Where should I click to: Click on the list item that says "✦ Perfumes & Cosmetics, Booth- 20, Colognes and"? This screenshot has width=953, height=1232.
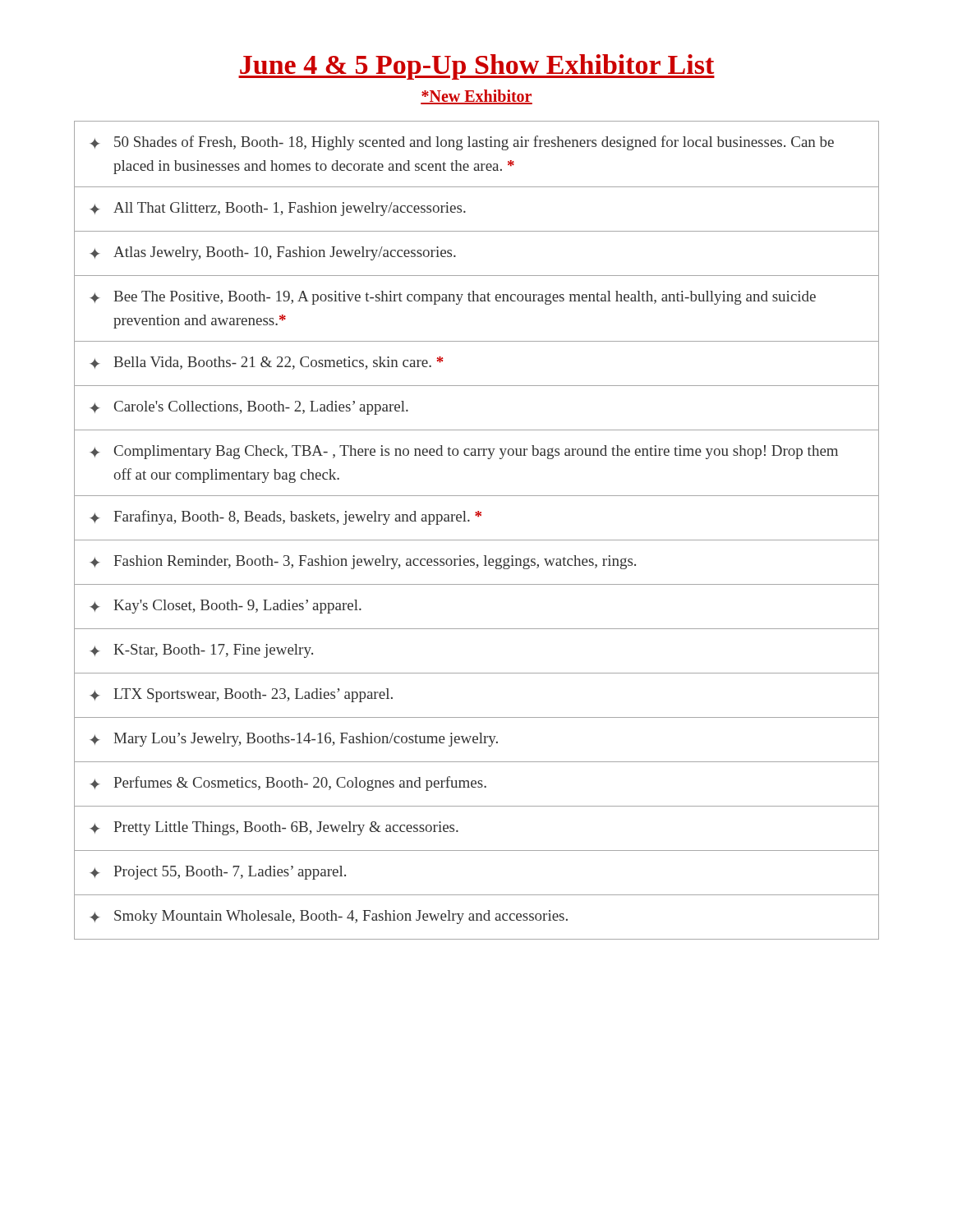pos(473,784)
